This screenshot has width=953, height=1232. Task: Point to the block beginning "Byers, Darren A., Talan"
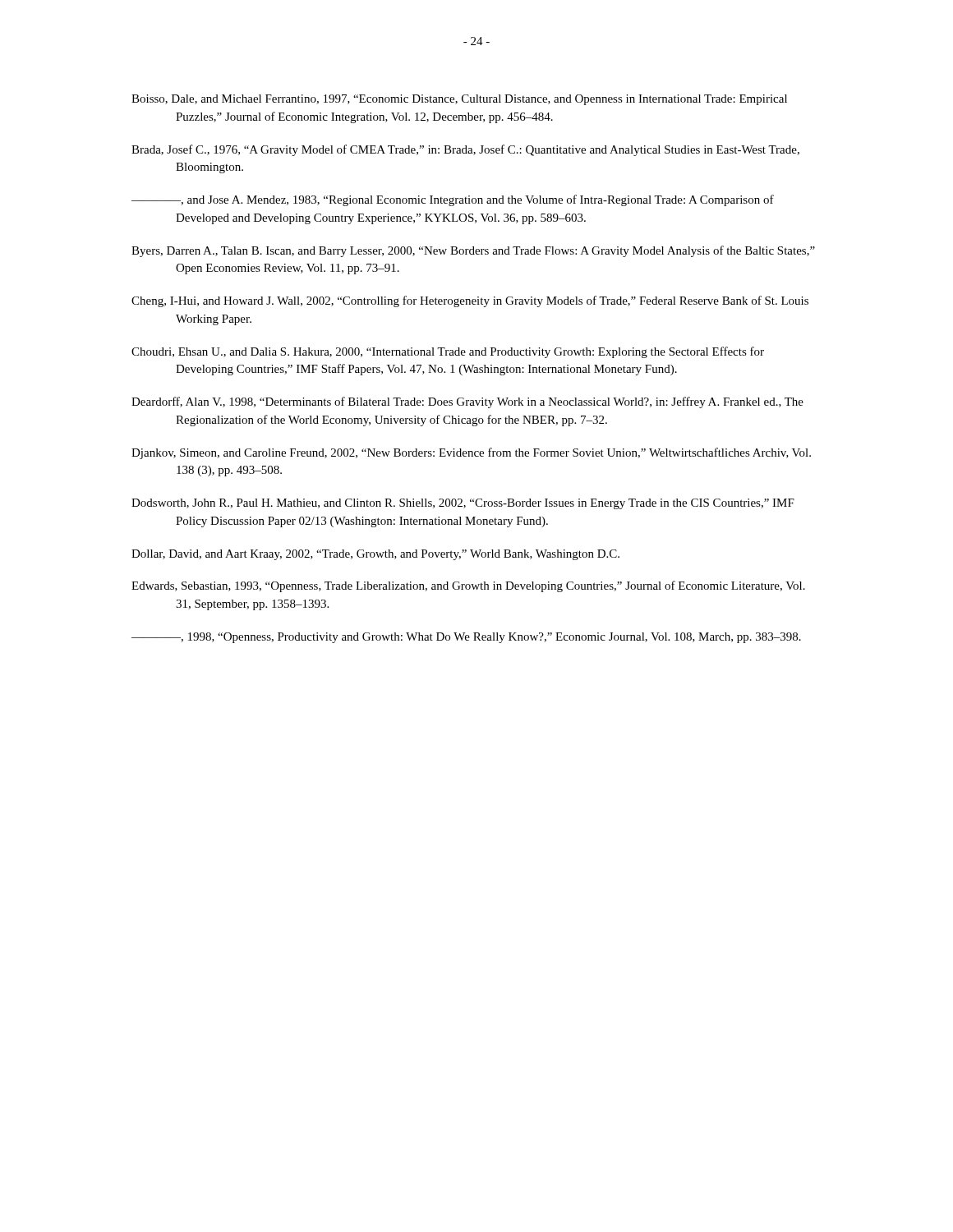473,259
